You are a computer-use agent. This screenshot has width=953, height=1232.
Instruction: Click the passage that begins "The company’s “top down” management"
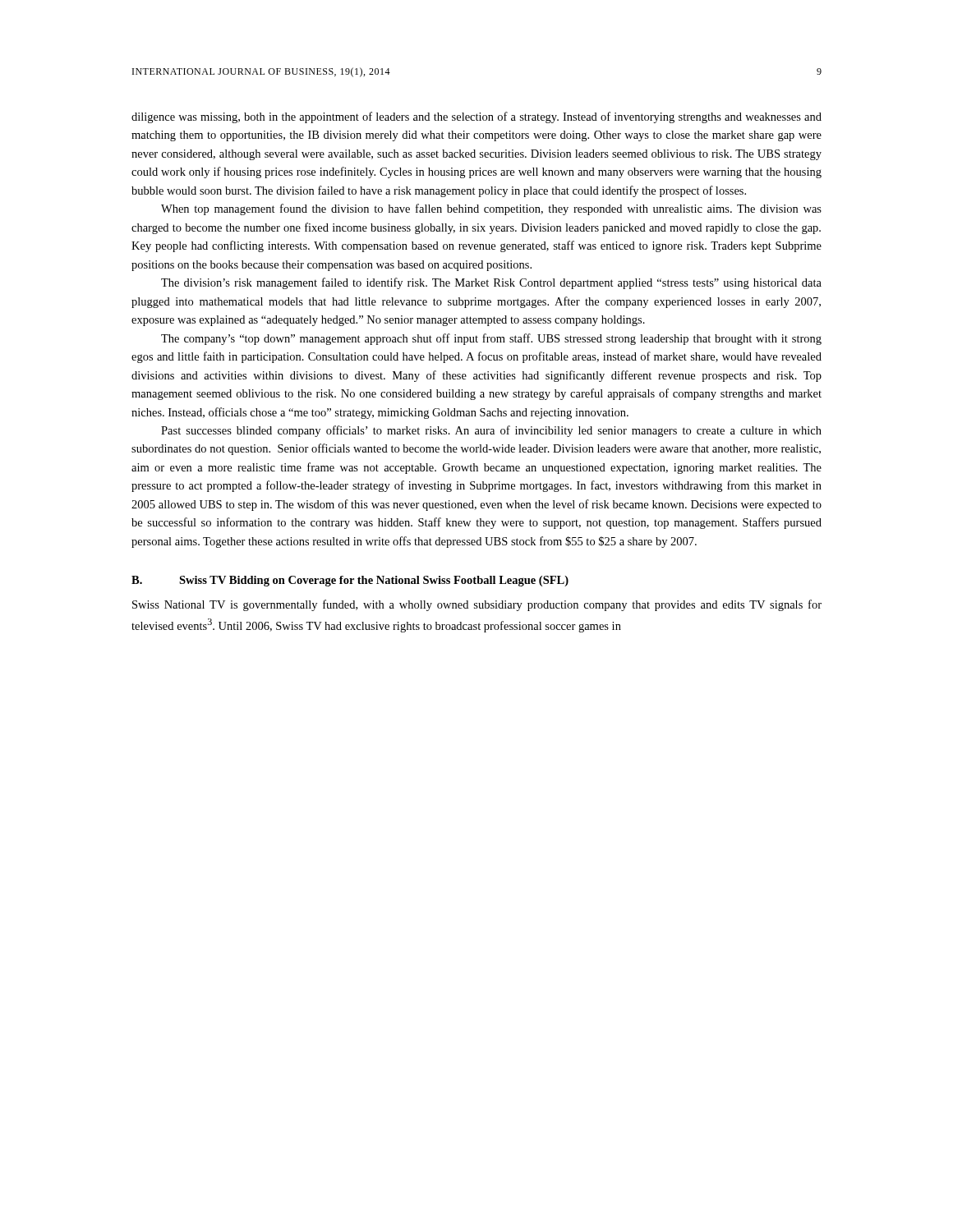pyautogui.click(x=476, y=375)
